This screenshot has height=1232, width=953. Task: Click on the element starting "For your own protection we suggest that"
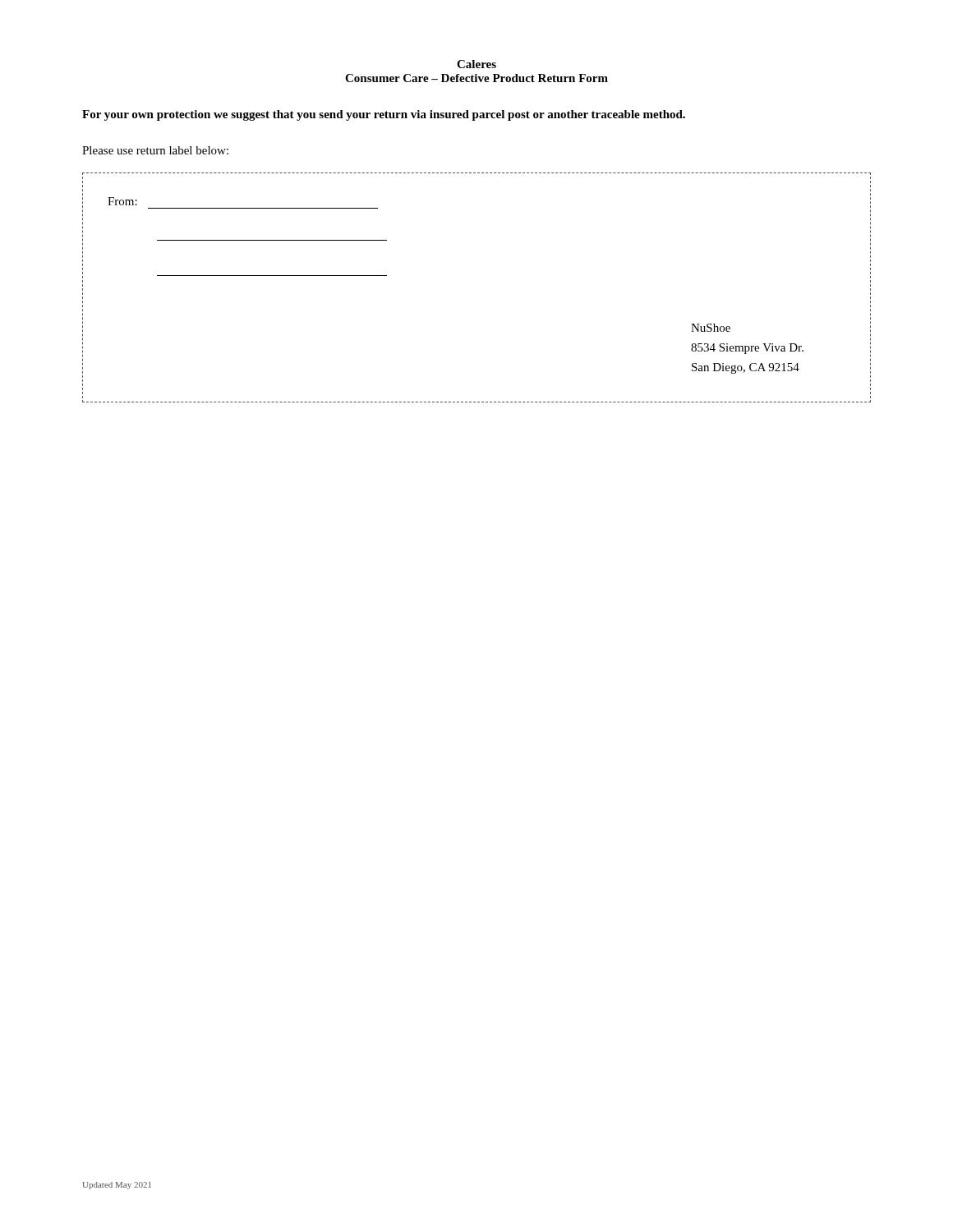[384, 114]
